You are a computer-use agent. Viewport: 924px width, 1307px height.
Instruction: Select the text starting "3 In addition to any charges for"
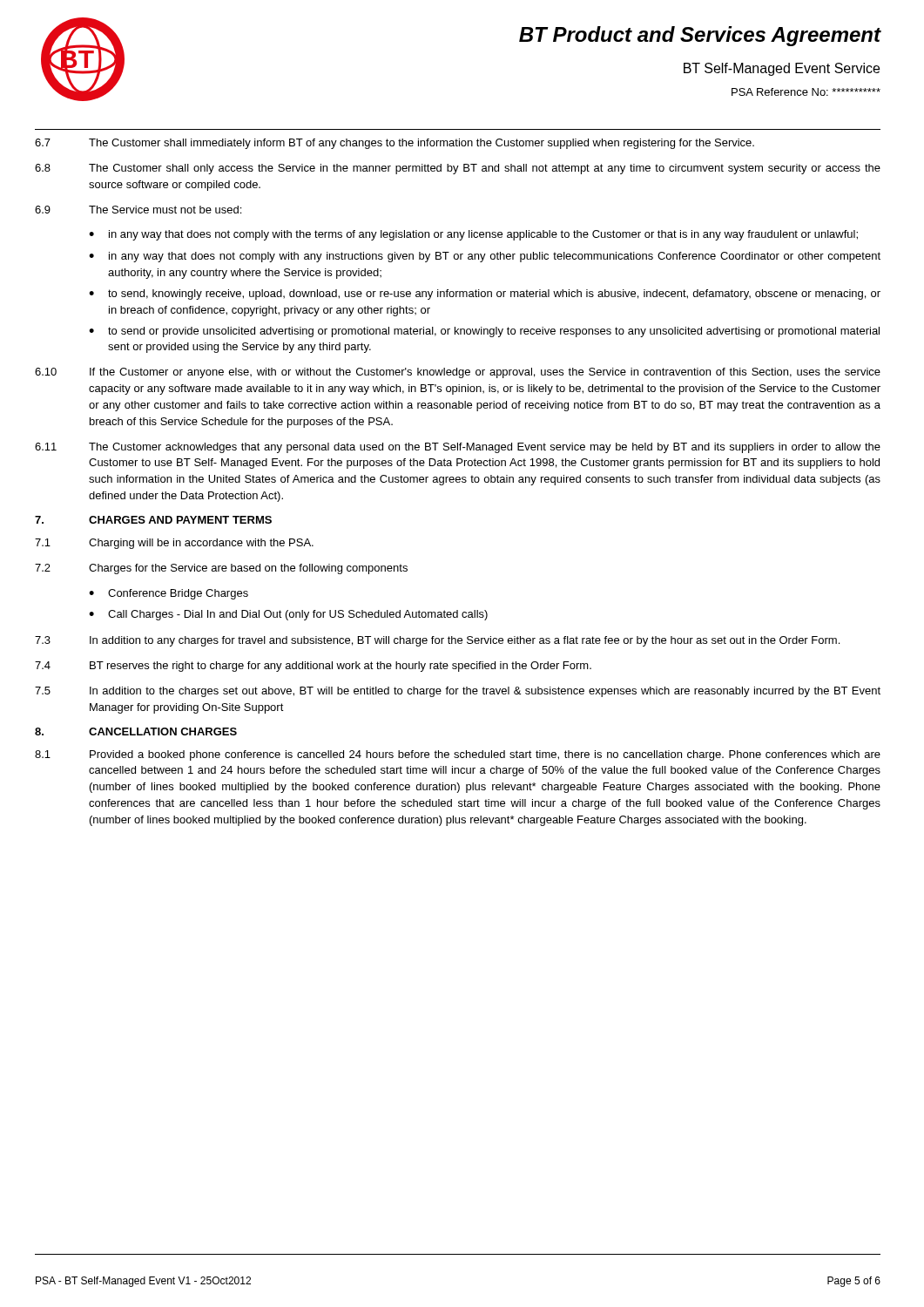[458, 641]
